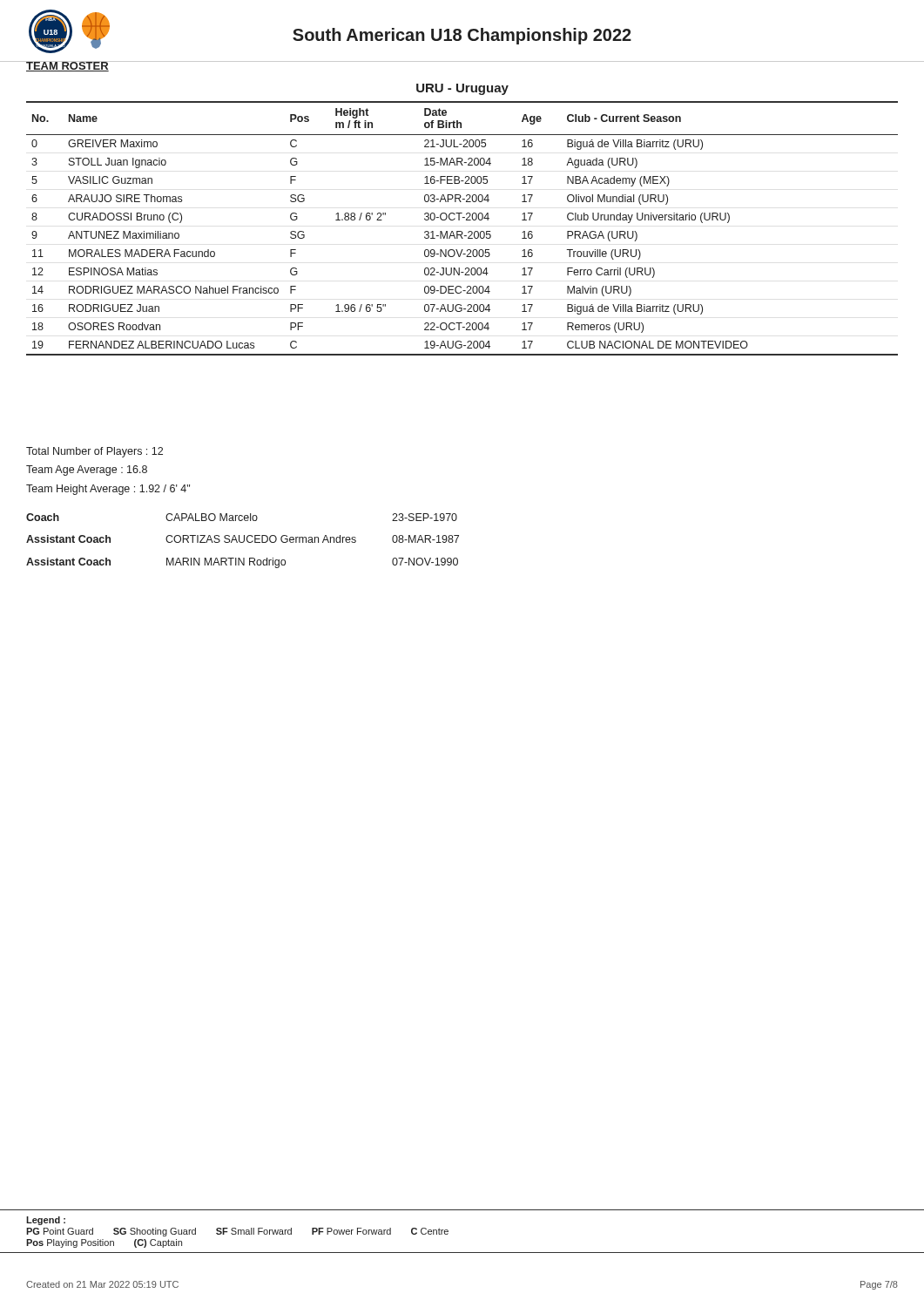The height and width of the screenshot is (1307, 924).
Task: Locate the block of text that opens with "Total Number of Players"
Action: pyautogui.click(x=108, y=470)
